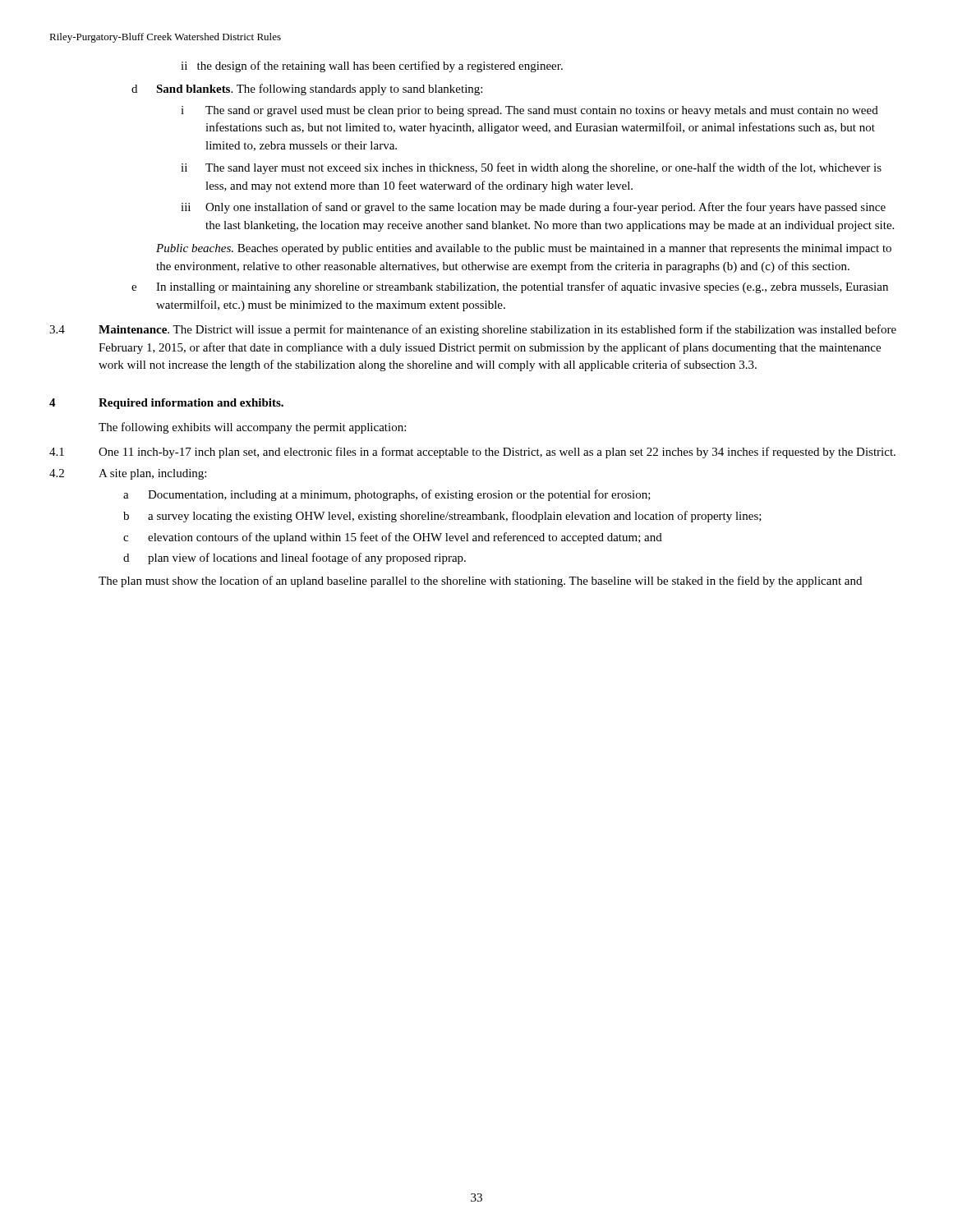
Task: Select the text block starting "b a survey locating the existing OHW"
Action: pyautogui.click(x=513, y=516)
